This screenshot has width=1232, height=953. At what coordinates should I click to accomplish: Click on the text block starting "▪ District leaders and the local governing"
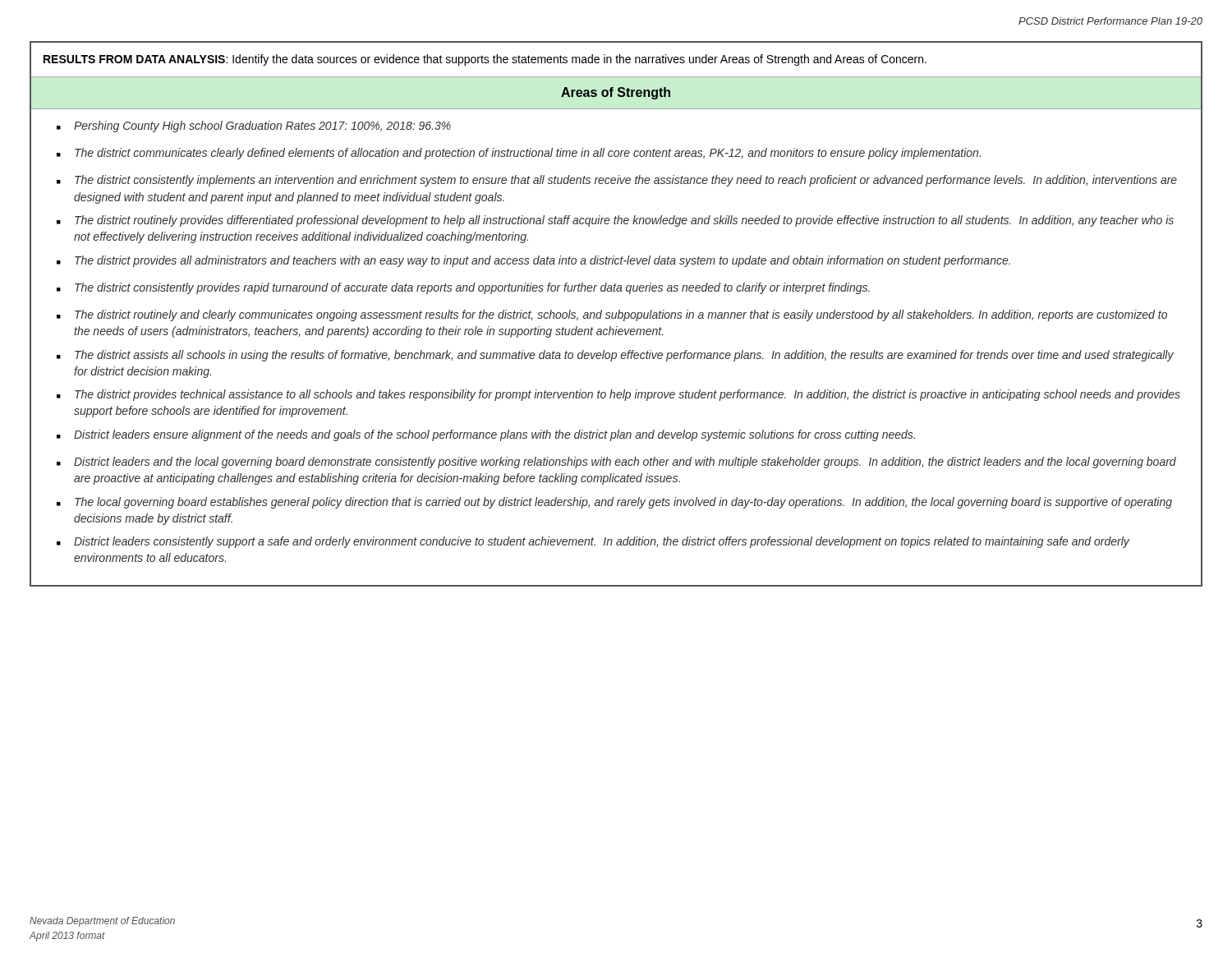[620, 470]
